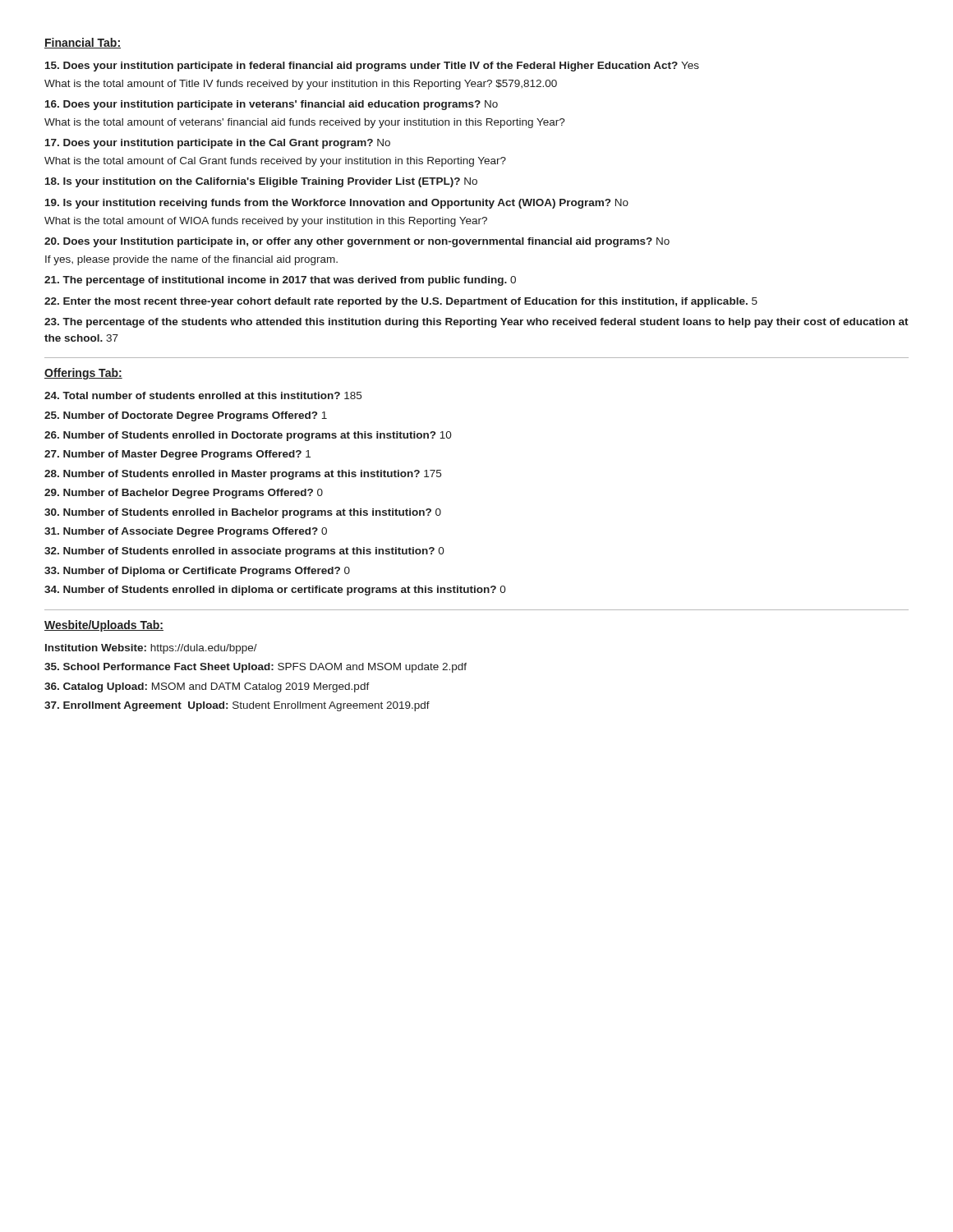The image size is (953, 1232).
Task: Point to the block beginning "30. Number of Students enrolled in Bachelor"
Action: 243,512
